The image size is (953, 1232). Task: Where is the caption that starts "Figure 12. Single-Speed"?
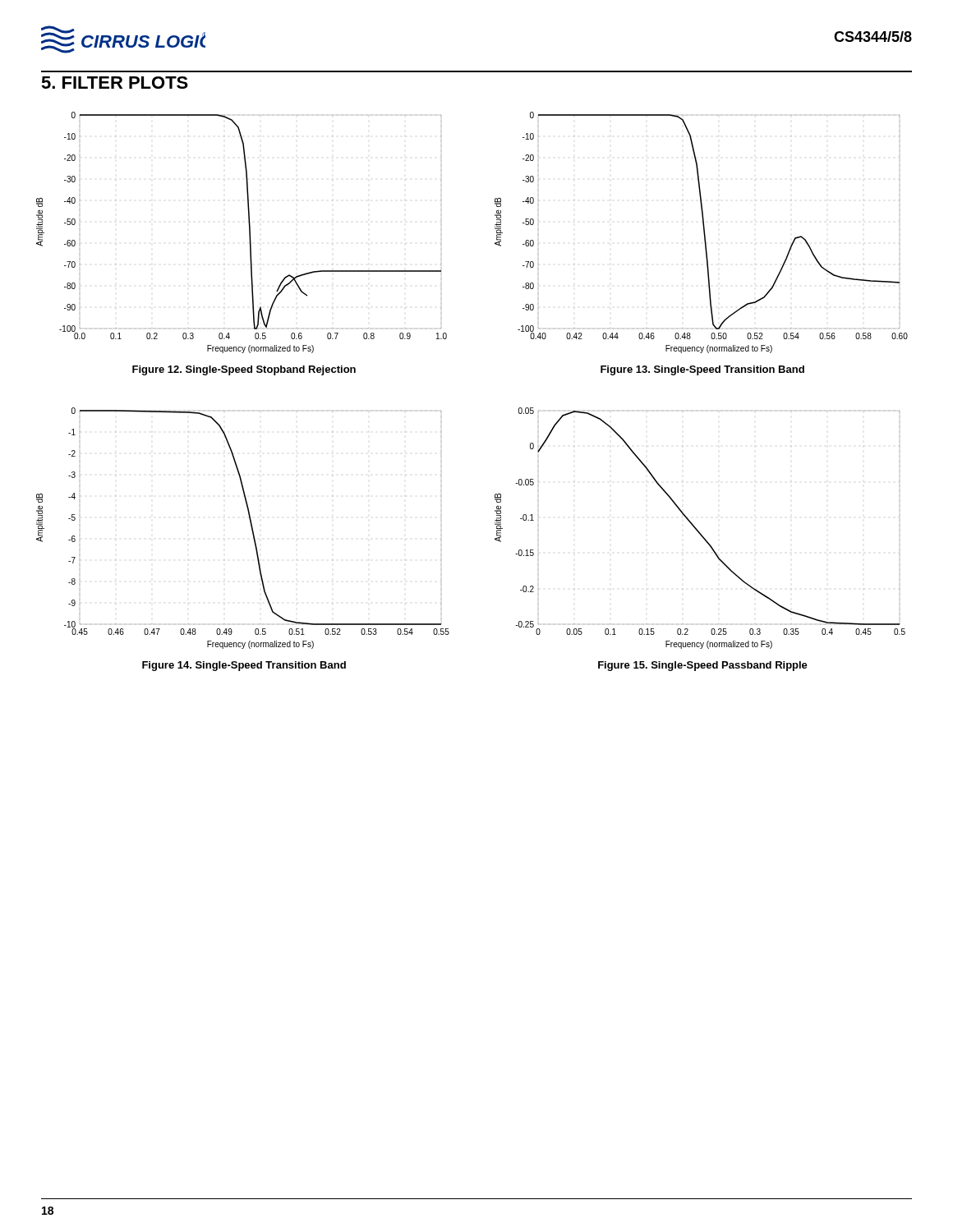[244, 369]
